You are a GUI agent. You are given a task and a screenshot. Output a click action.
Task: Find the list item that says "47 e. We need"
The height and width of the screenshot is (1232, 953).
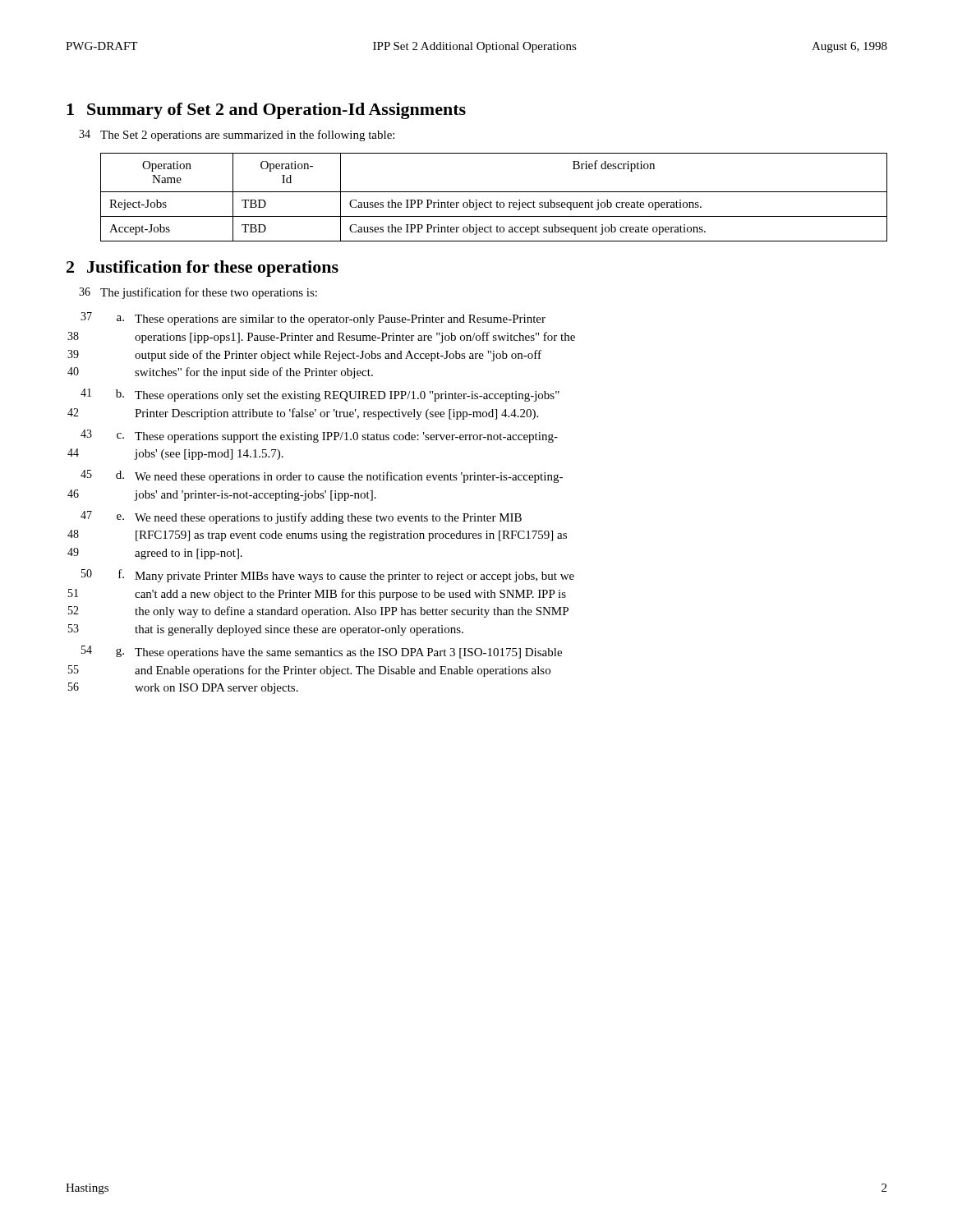coord(476,536)
